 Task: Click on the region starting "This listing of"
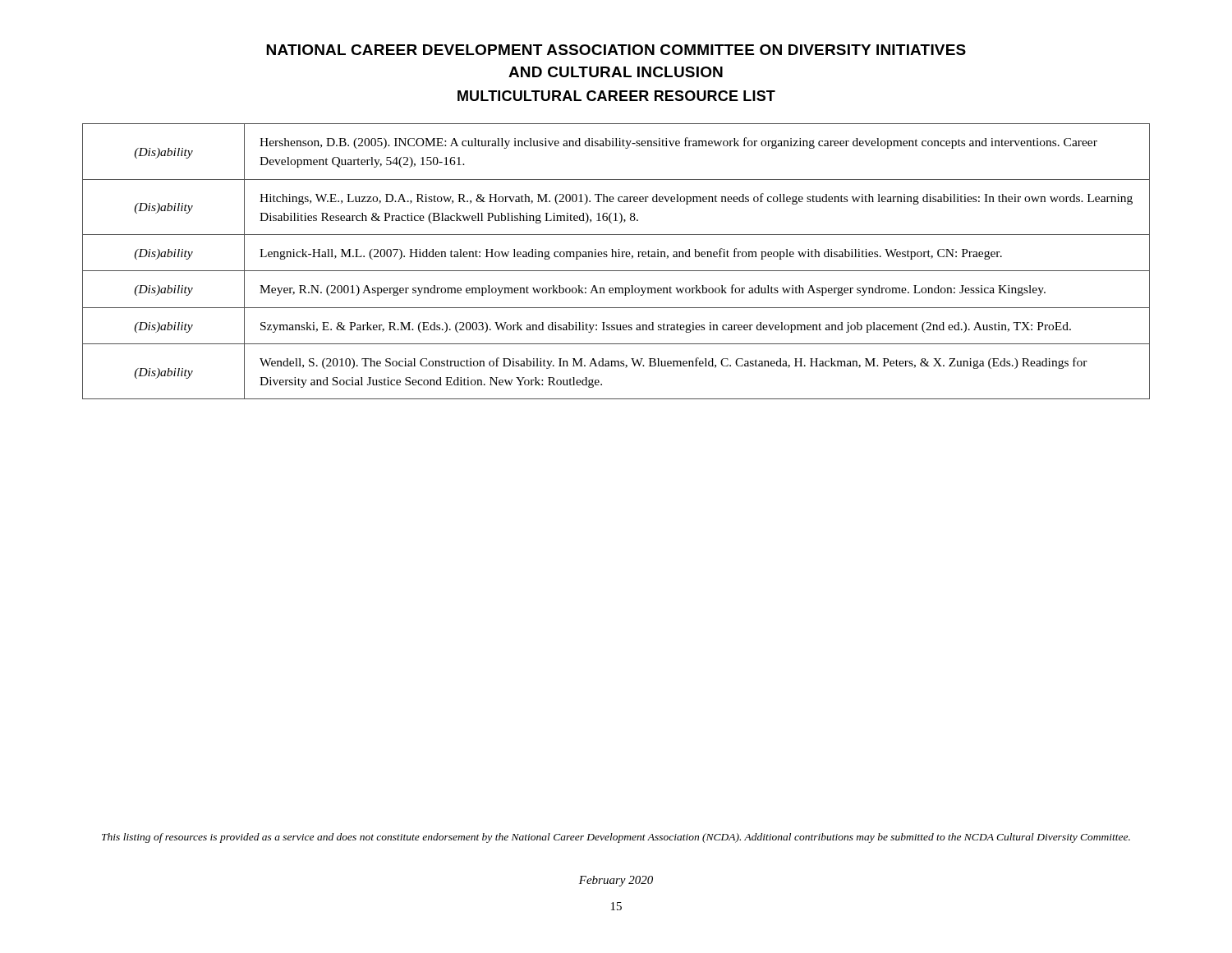click(x=616, y=837)
